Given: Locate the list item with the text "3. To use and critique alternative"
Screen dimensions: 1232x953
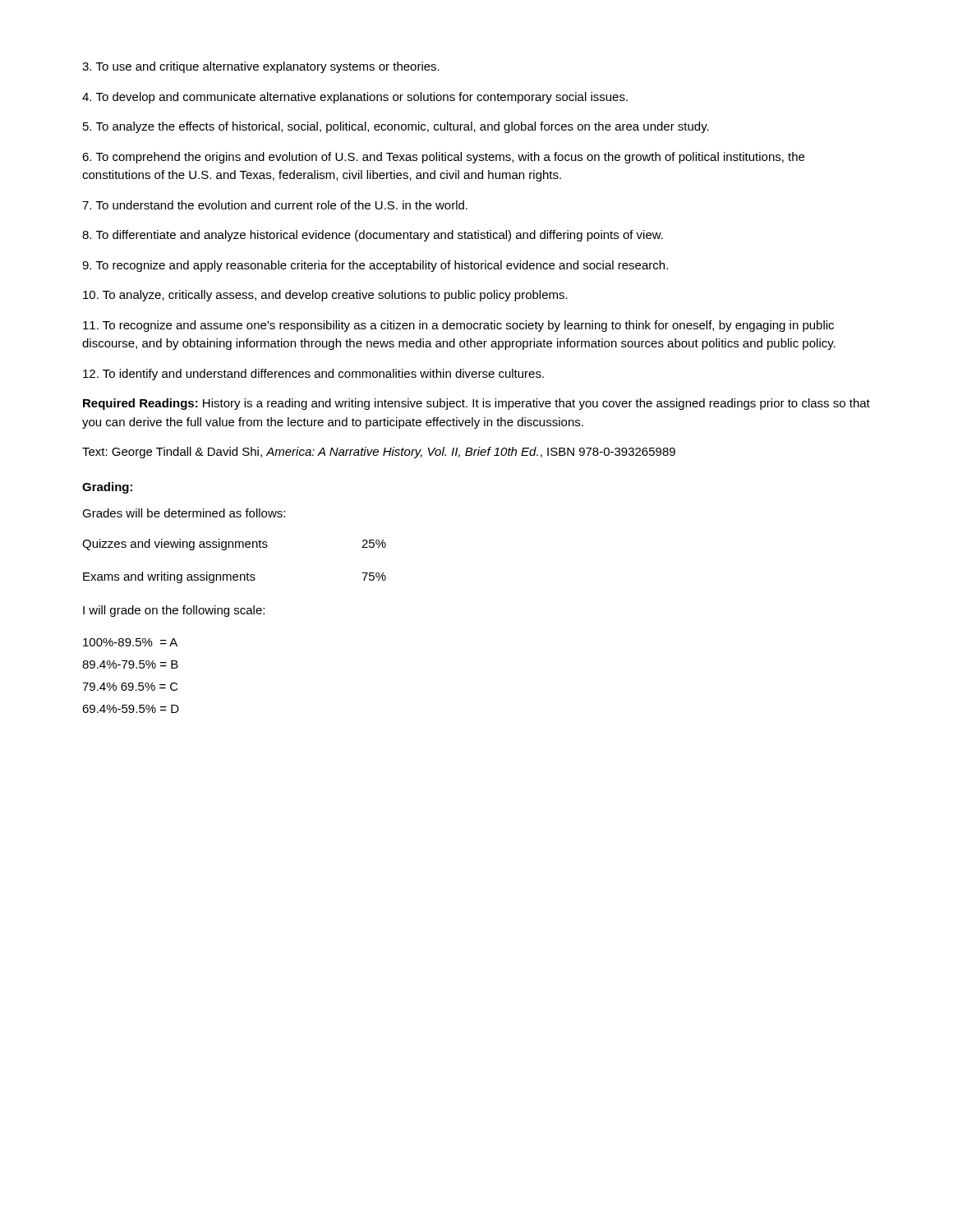Looking at the screenshot, I should 261,66.
